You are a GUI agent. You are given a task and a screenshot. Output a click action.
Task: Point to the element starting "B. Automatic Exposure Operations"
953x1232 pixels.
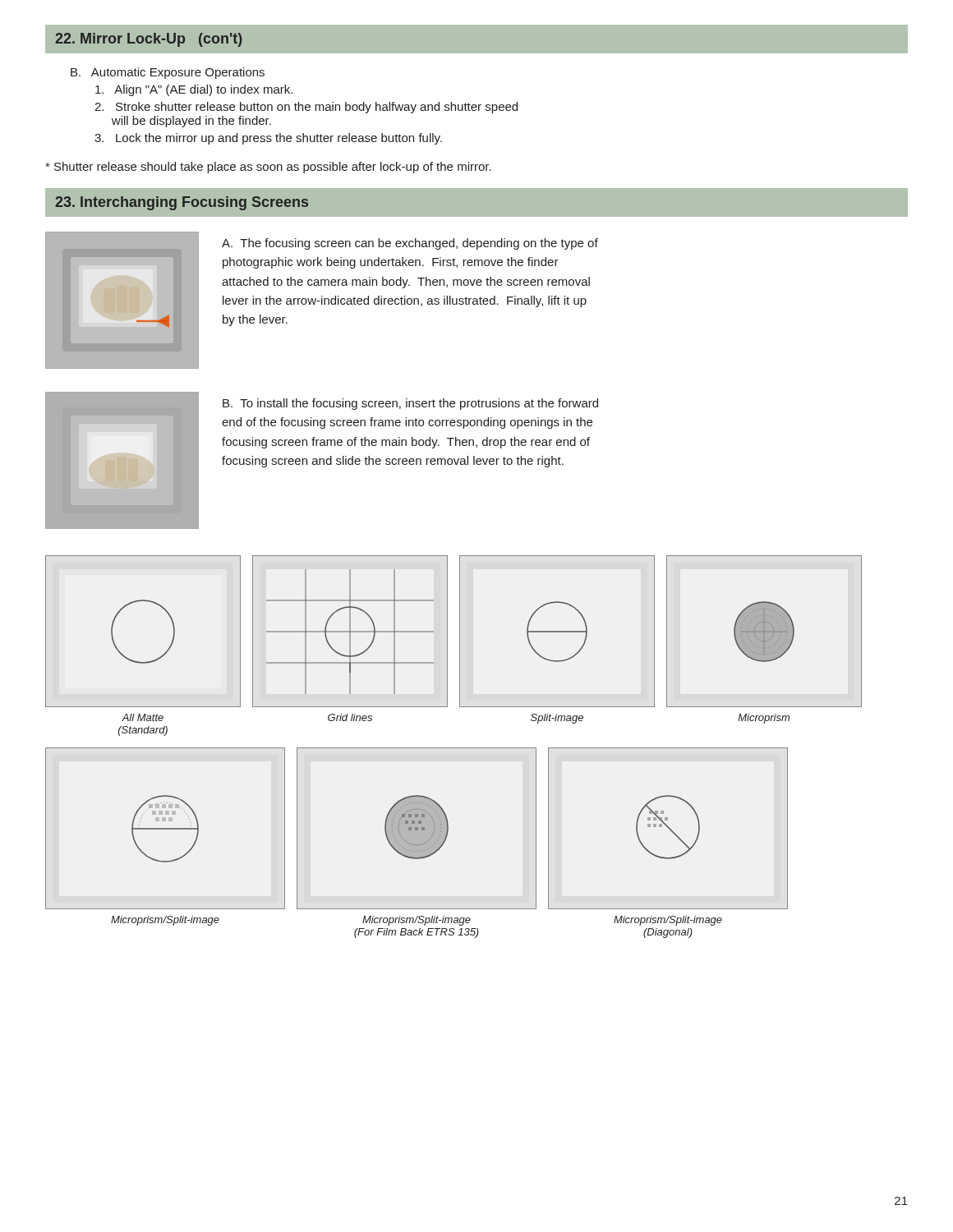point(167,72)
